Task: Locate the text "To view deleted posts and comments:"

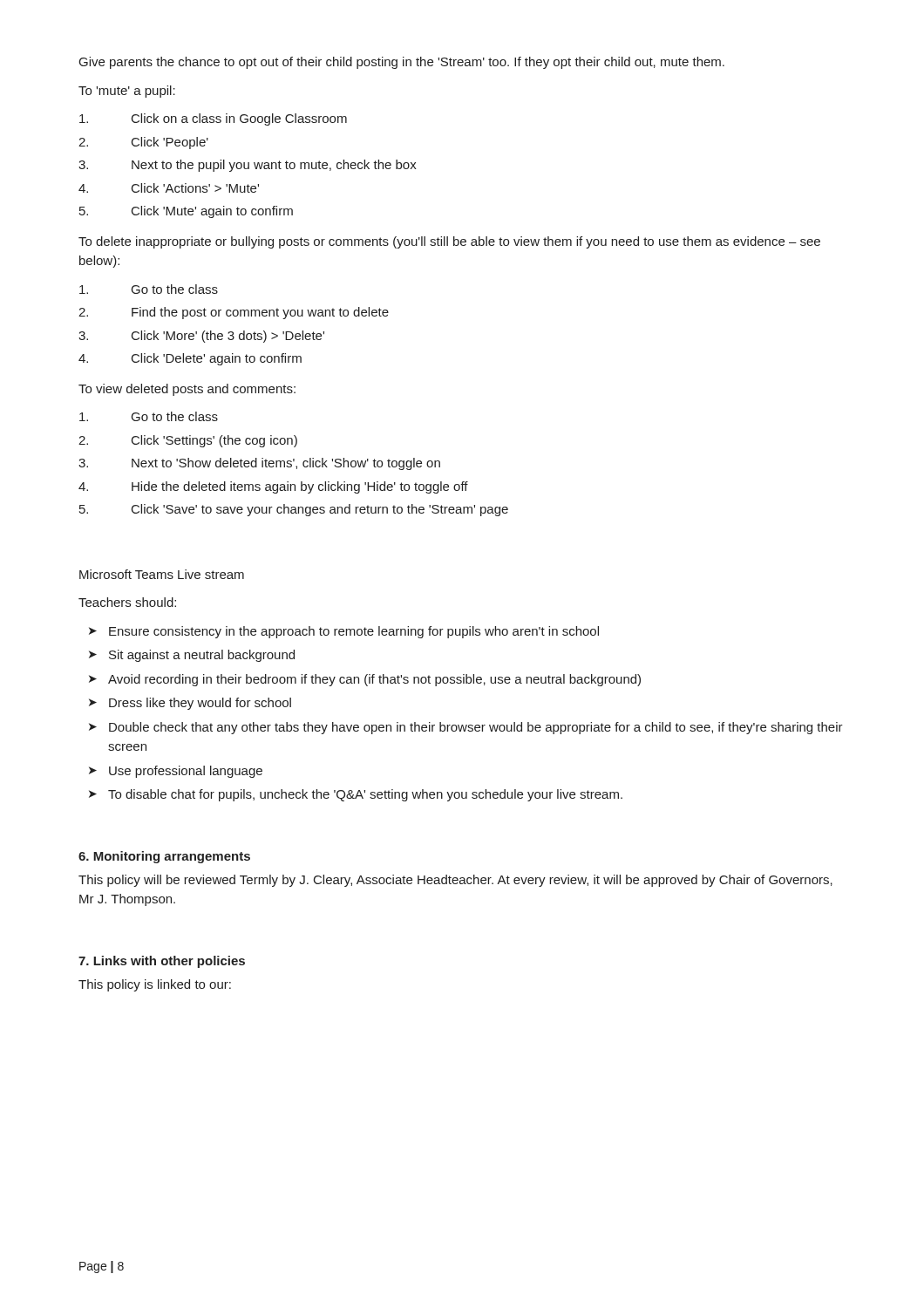Action: [x=187, y=390]
